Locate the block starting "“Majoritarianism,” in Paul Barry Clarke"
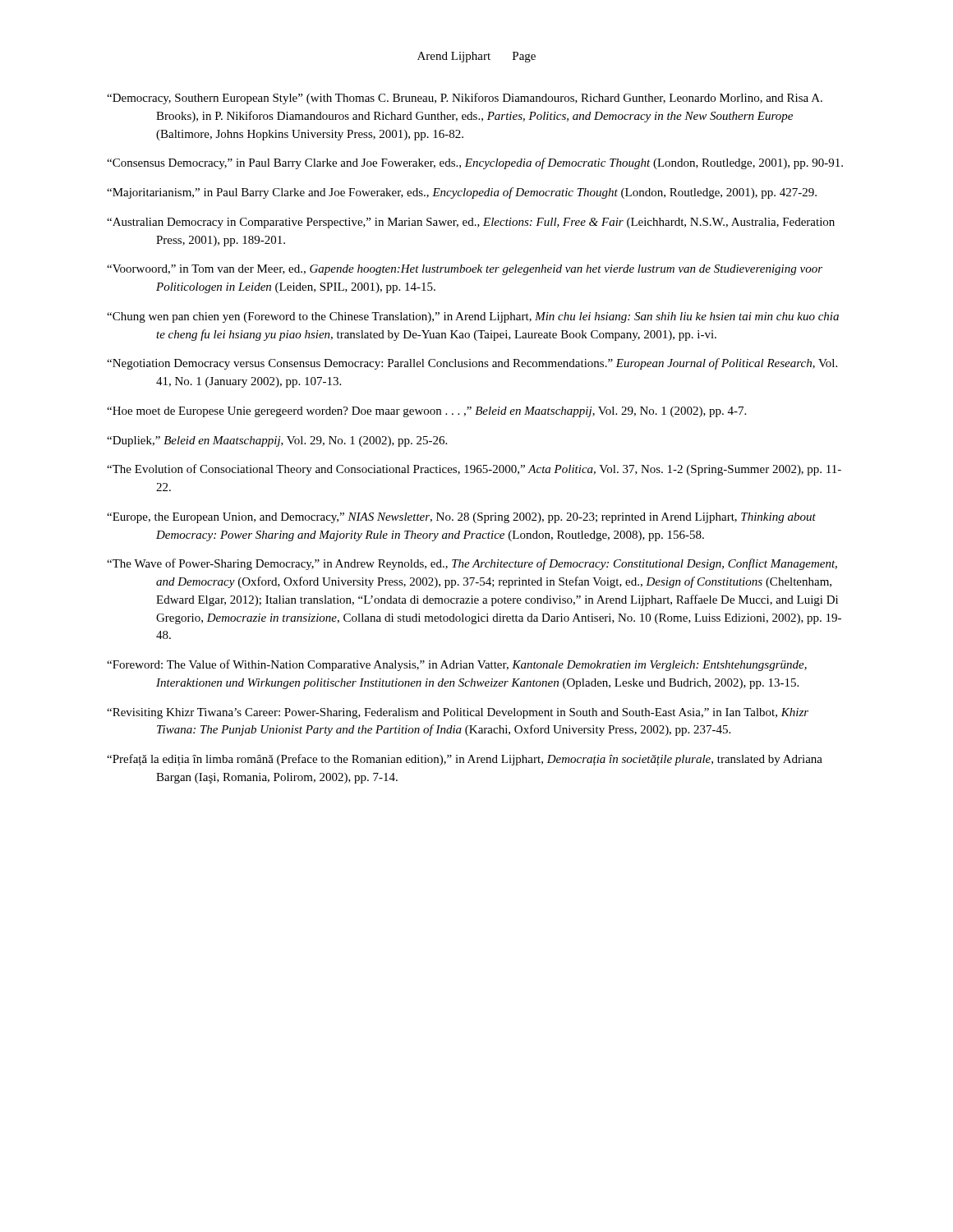The width and height of the screenshot is (953, 1232). pyautogui.click(x=462, y=192)
